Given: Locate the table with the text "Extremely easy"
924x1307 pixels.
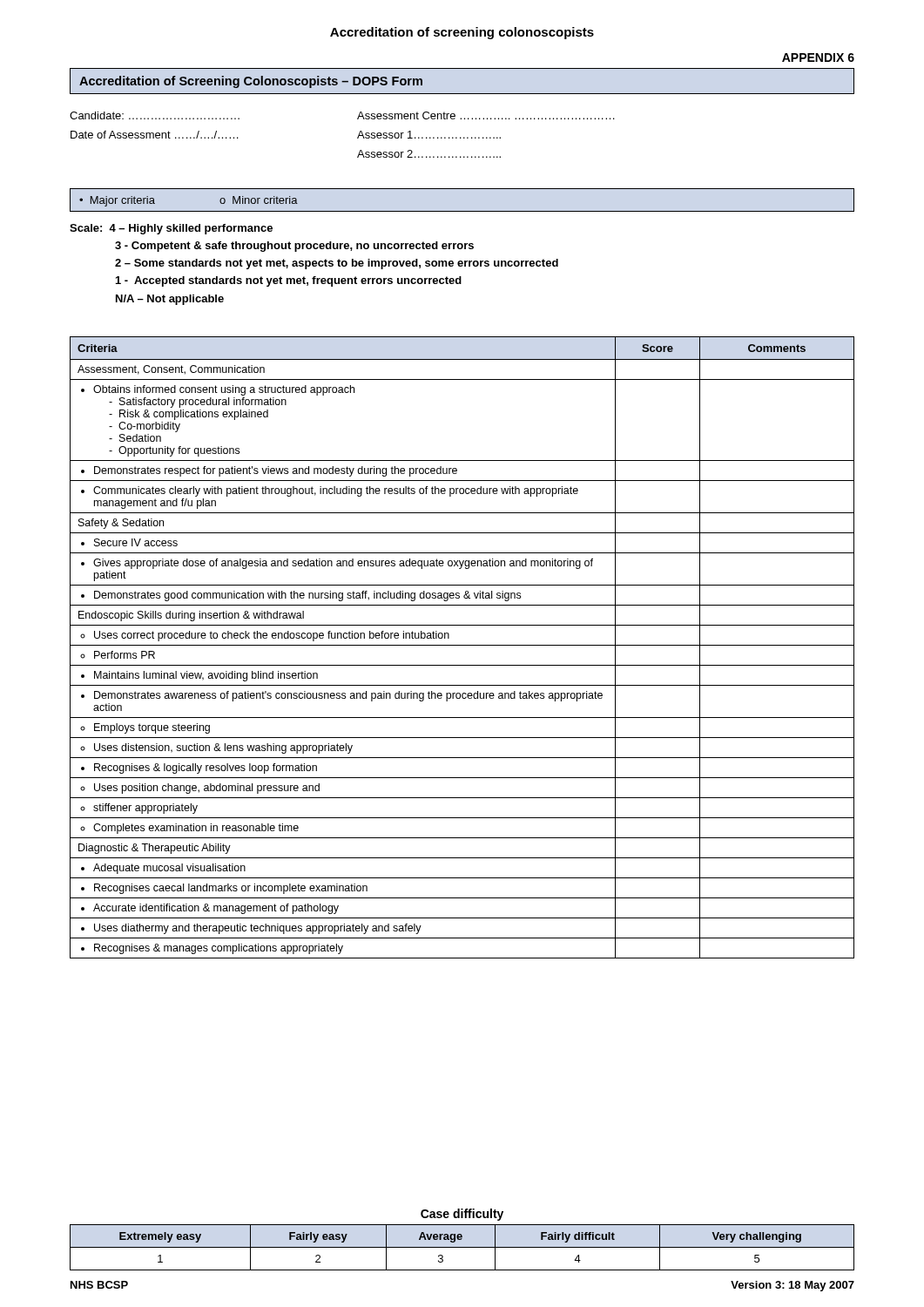Looking at the screenshot, I should point(462,1239).
